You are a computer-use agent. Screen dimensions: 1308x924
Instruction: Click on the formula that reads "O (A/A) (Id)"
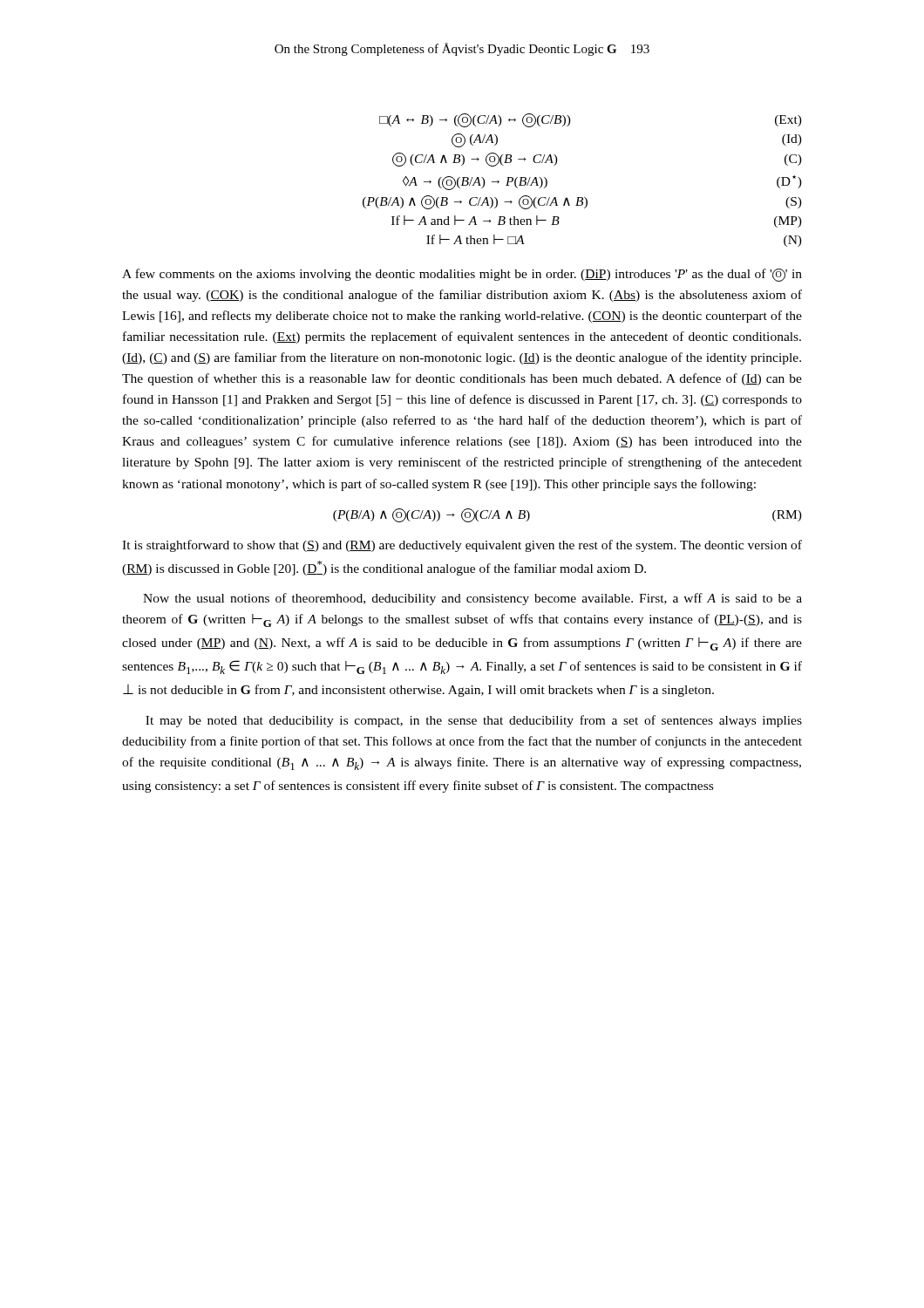click(x=462, y=139)
